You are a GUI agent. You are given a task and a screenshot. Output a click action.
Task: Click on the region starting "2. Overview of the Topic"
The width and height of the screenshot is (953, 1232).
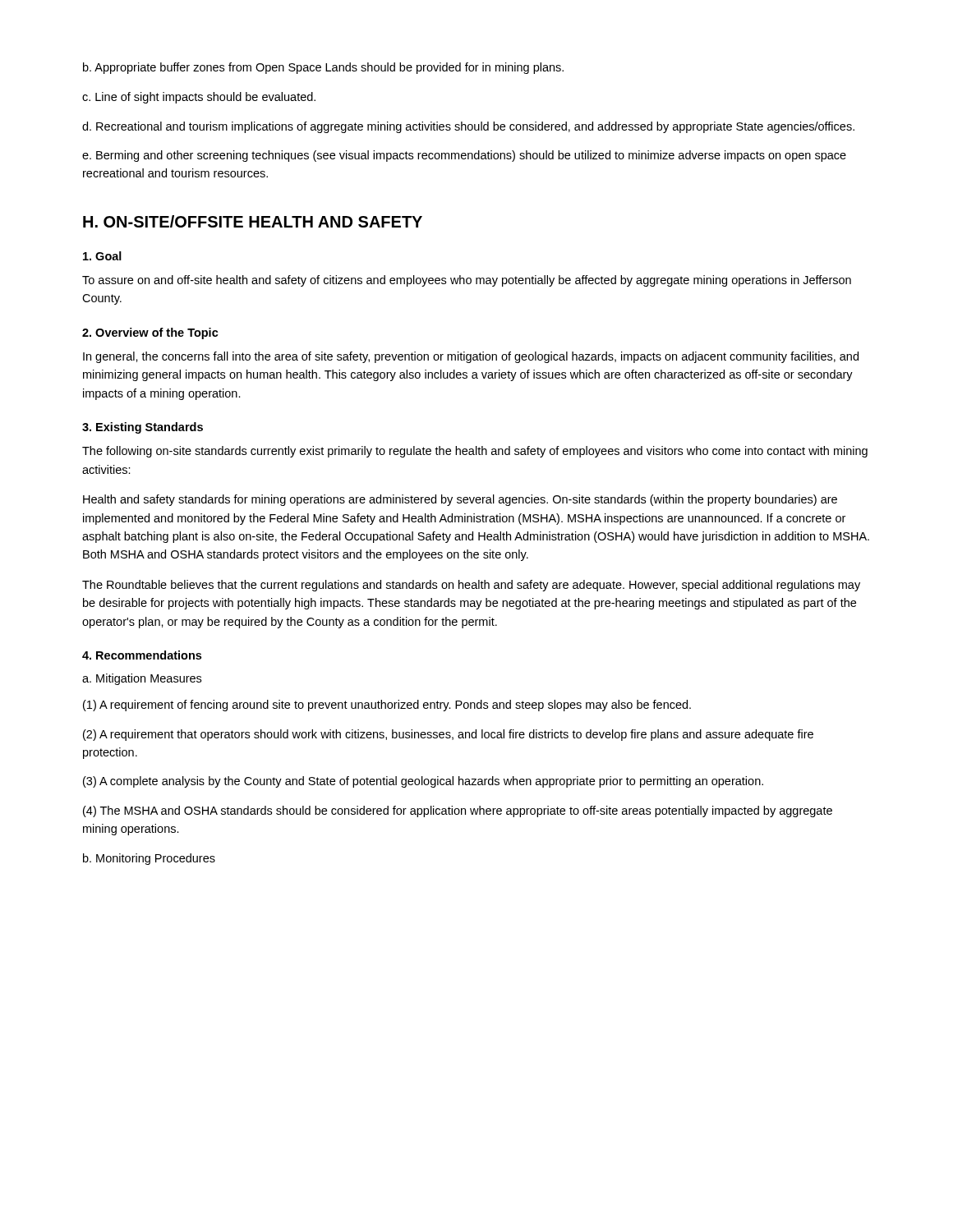[x=150, y=332]
